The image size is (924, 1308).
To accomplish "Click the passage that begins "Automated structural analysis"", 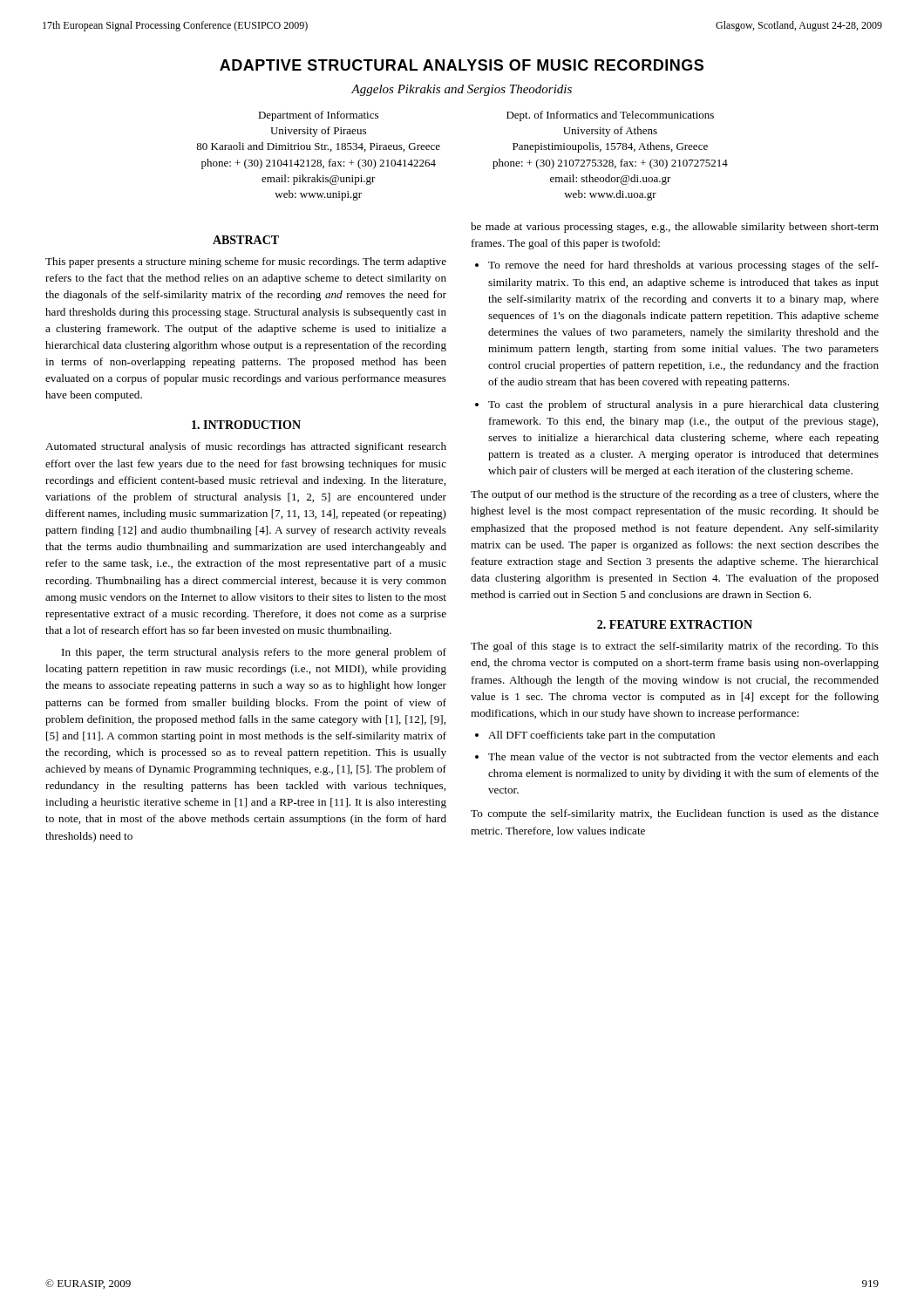I will pyautogui.click(x=246, y=641).
